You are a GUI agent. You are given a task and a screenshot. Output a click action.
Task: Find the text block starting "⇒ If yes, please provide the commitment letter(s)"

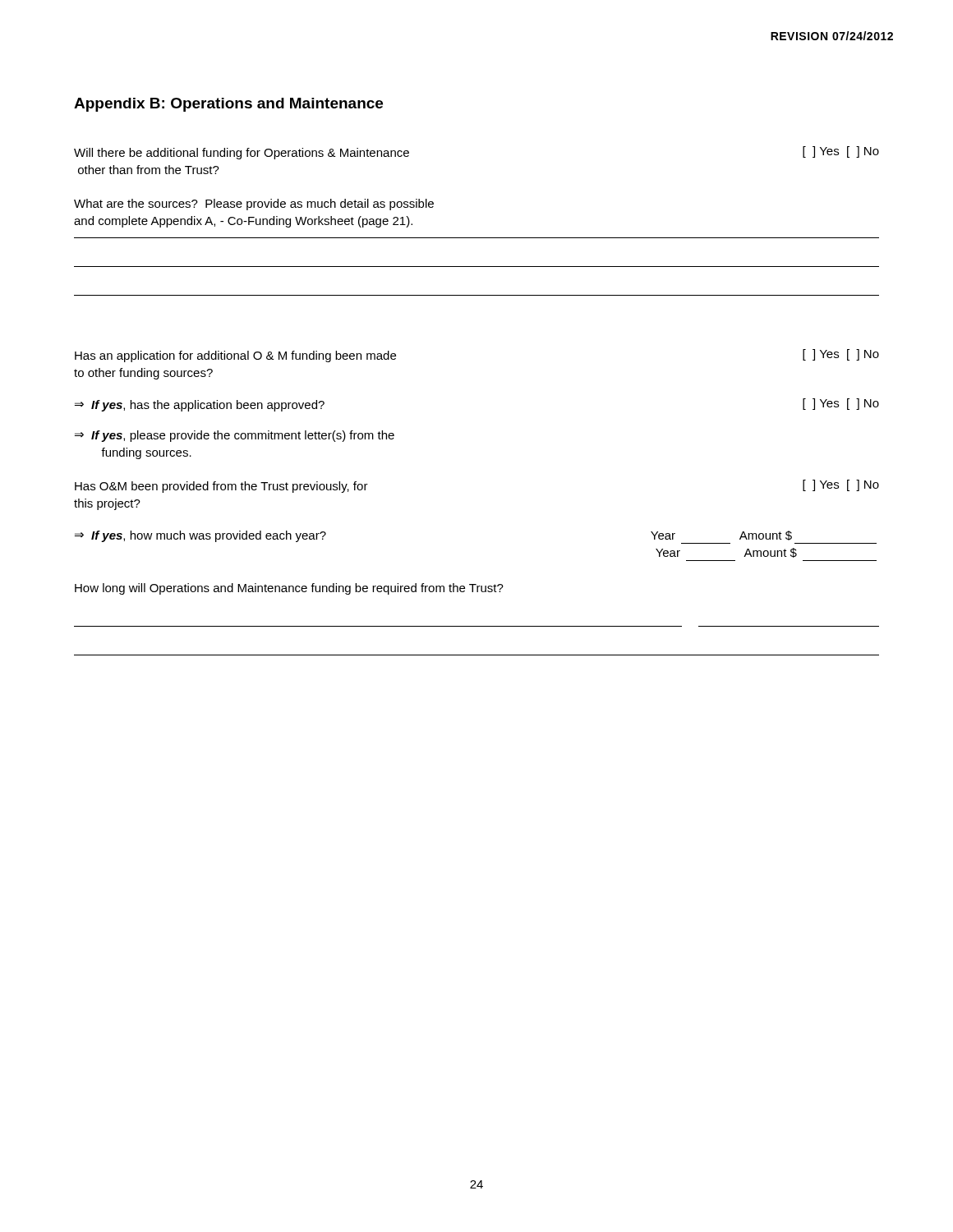coord(235,436)
